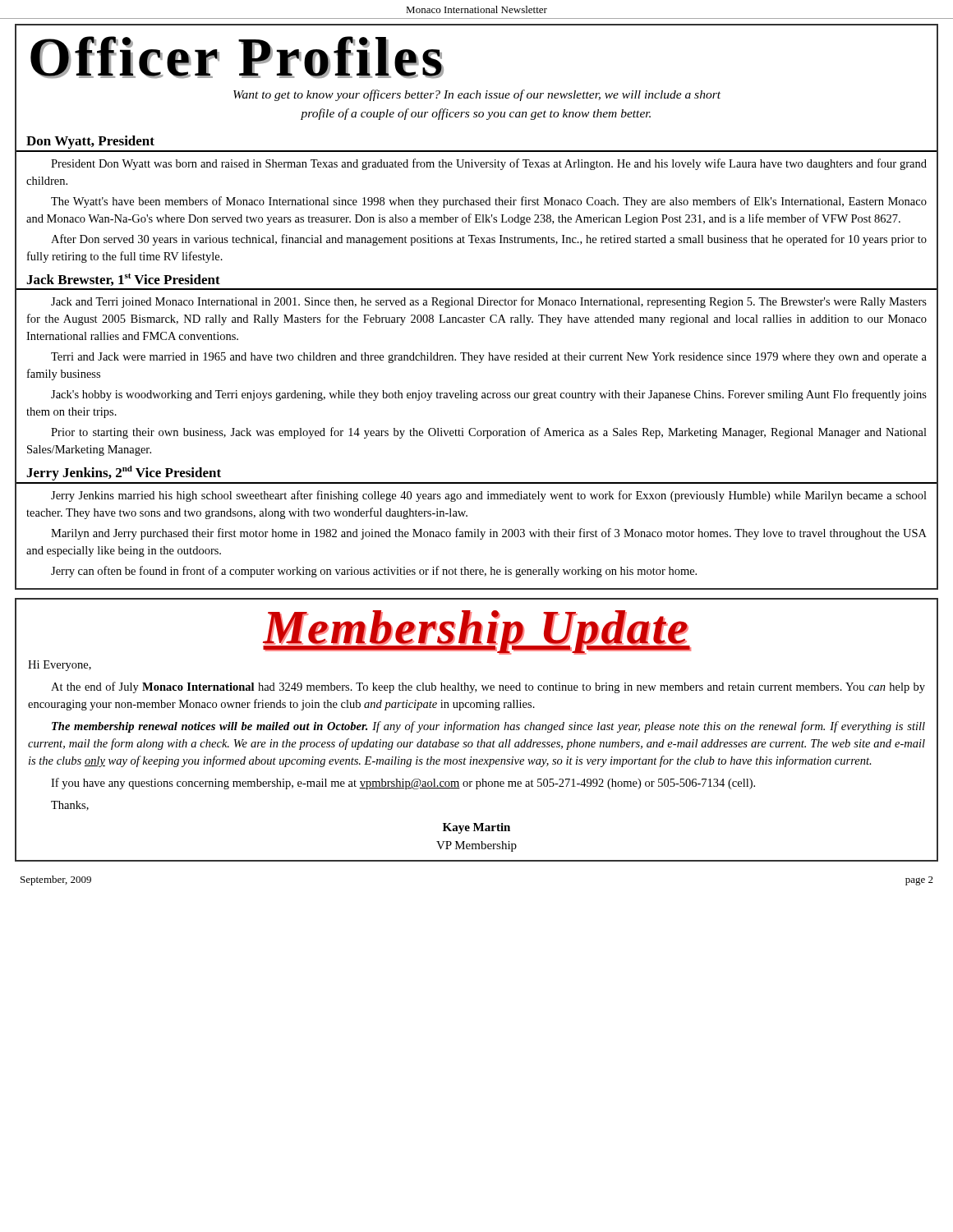Screen dimensions: 1232x953
Task: Click where it says "Don Wyatt, President"
Action: tap(90, 140)
